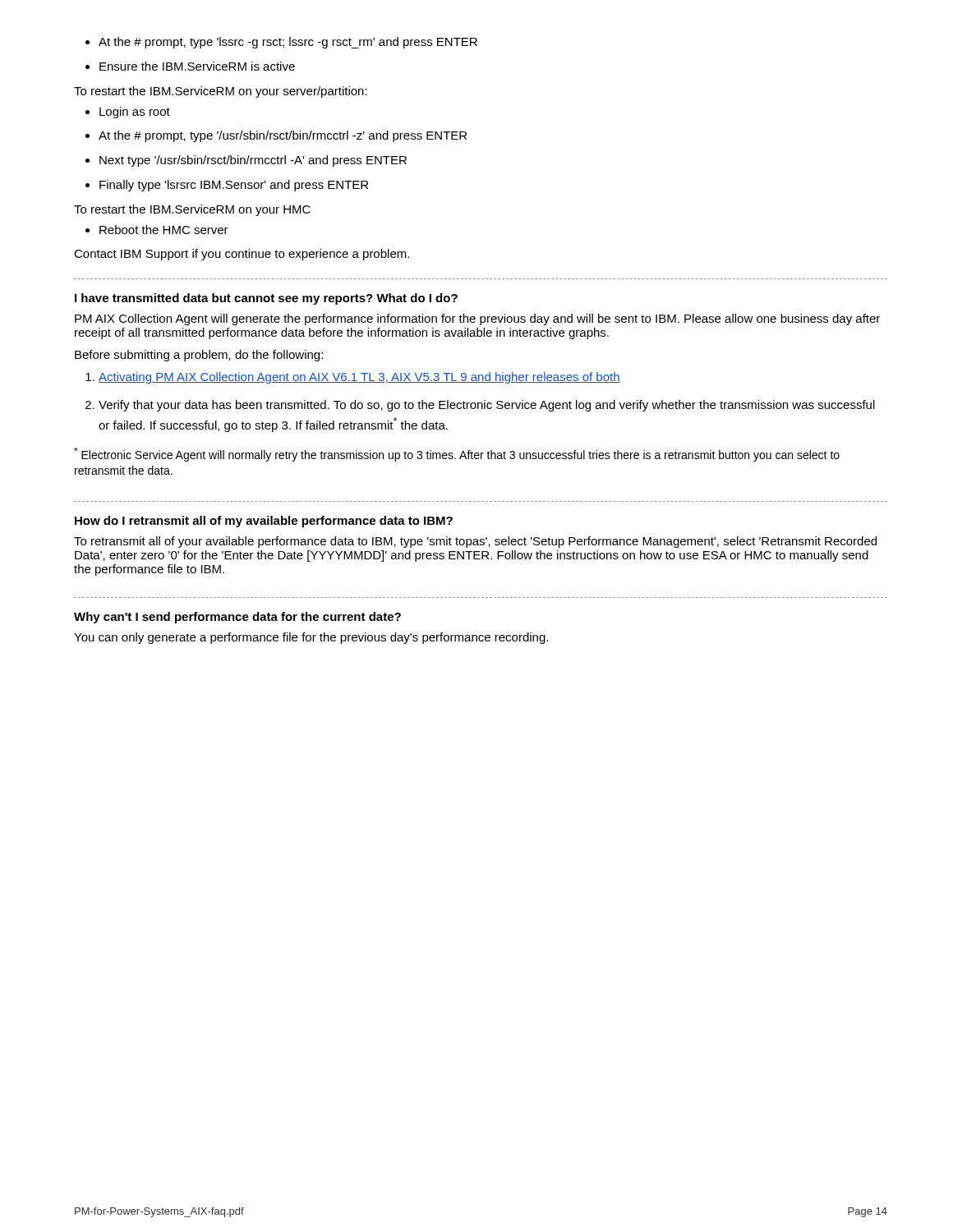
Task: Locate the section header with the text "I have transmitted data but"
Action: tap(266, 298)
